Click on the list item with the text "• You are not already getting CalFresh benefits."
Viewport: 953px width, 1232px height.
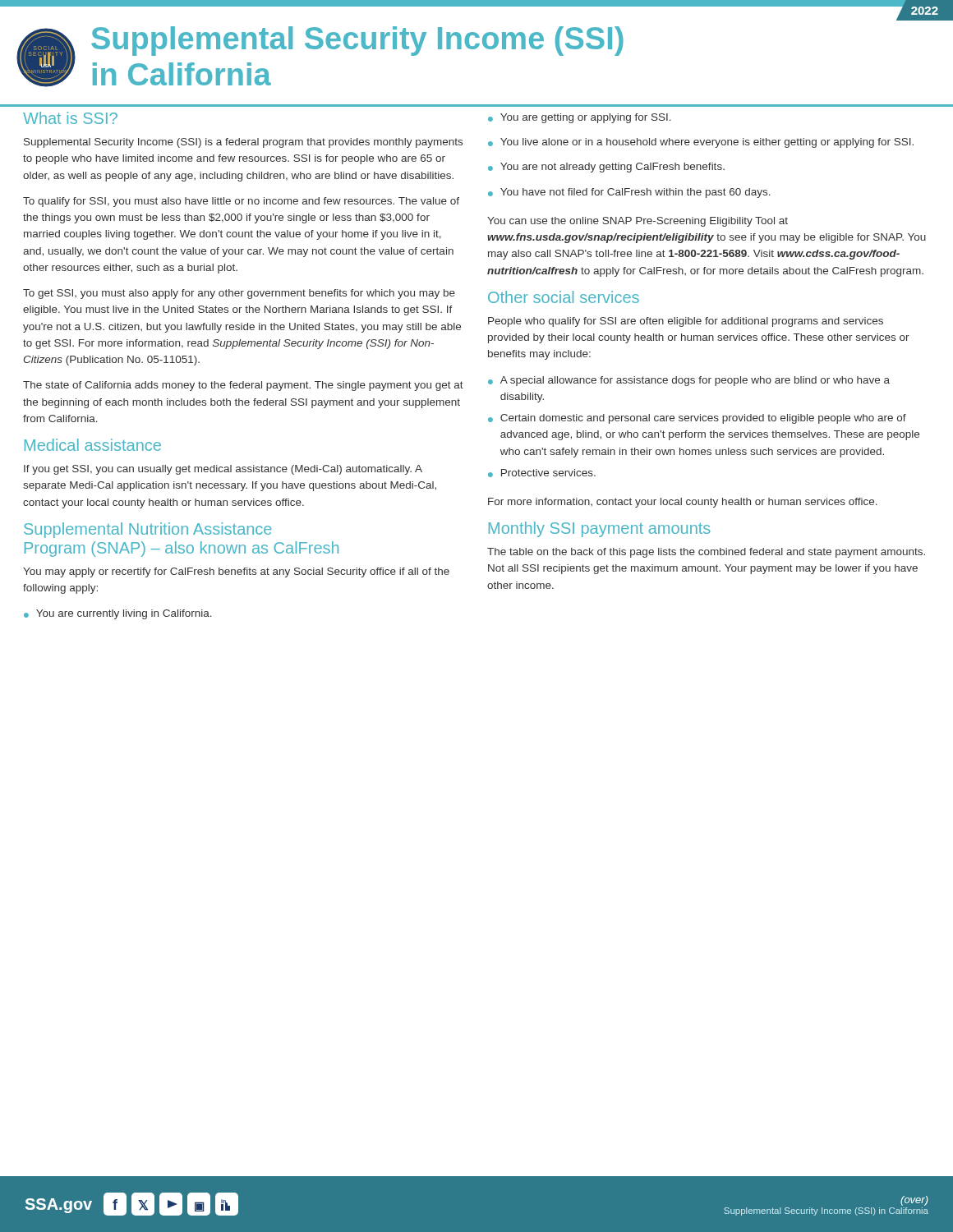708,169
